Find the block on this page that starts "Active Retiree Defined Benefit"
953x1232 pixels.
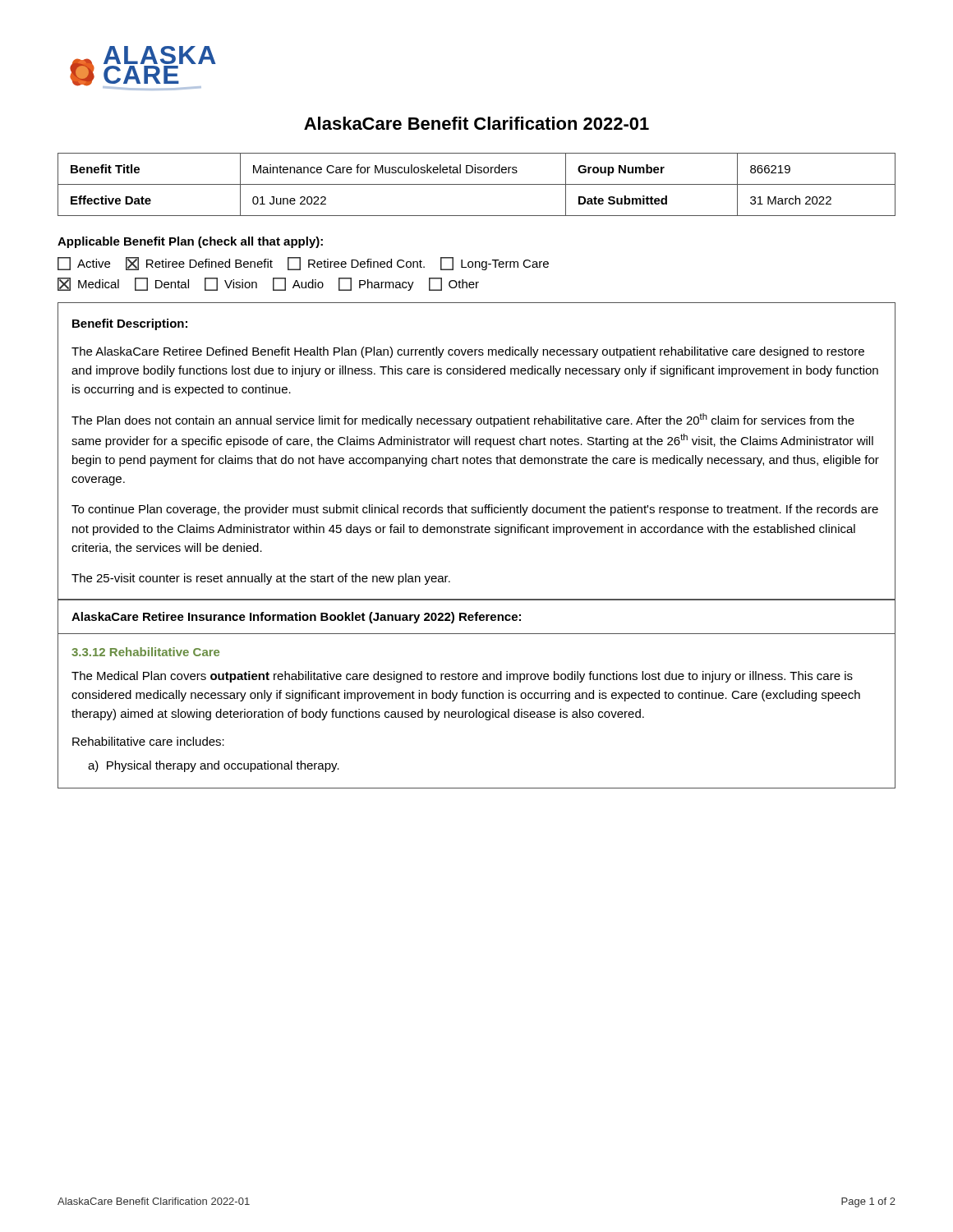(x=303, y=263)
